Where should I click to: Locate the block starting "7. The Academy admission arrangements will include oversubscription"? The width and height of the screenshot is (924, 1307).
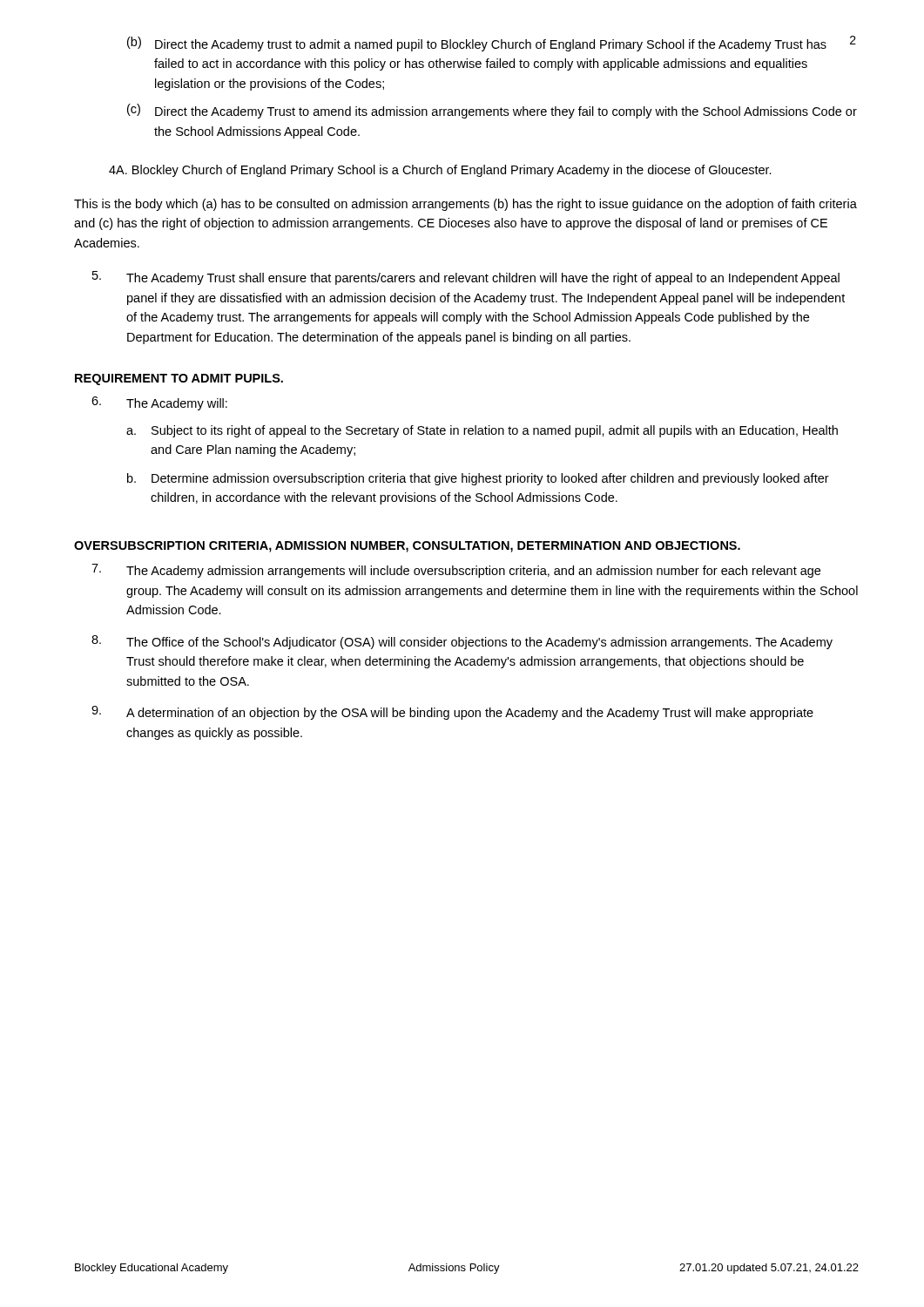tap(466, 591)
